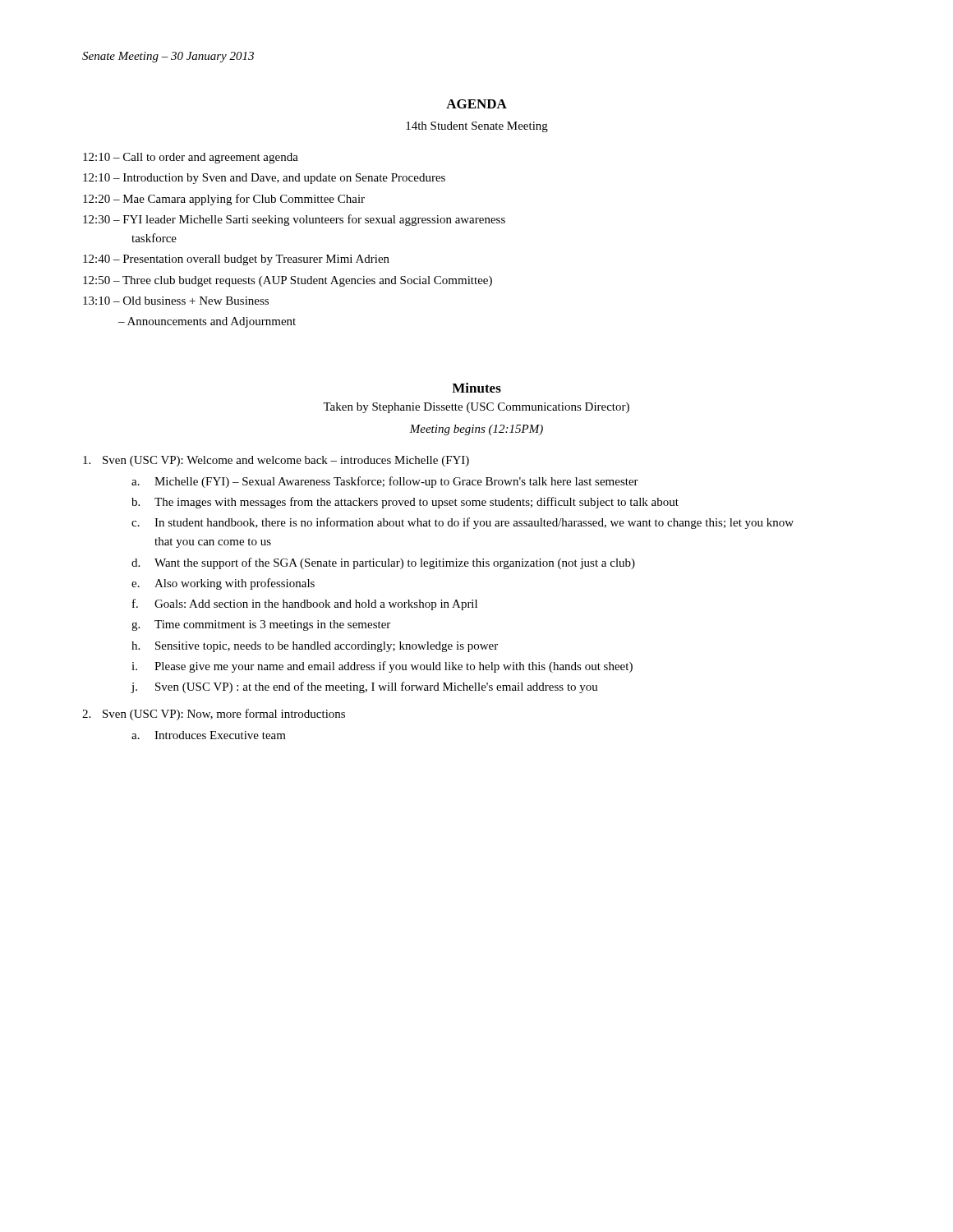
Task: Point to the region starting "– Announcements and Adjournment"
Action: pyautogui.click(x=207, y=321)
